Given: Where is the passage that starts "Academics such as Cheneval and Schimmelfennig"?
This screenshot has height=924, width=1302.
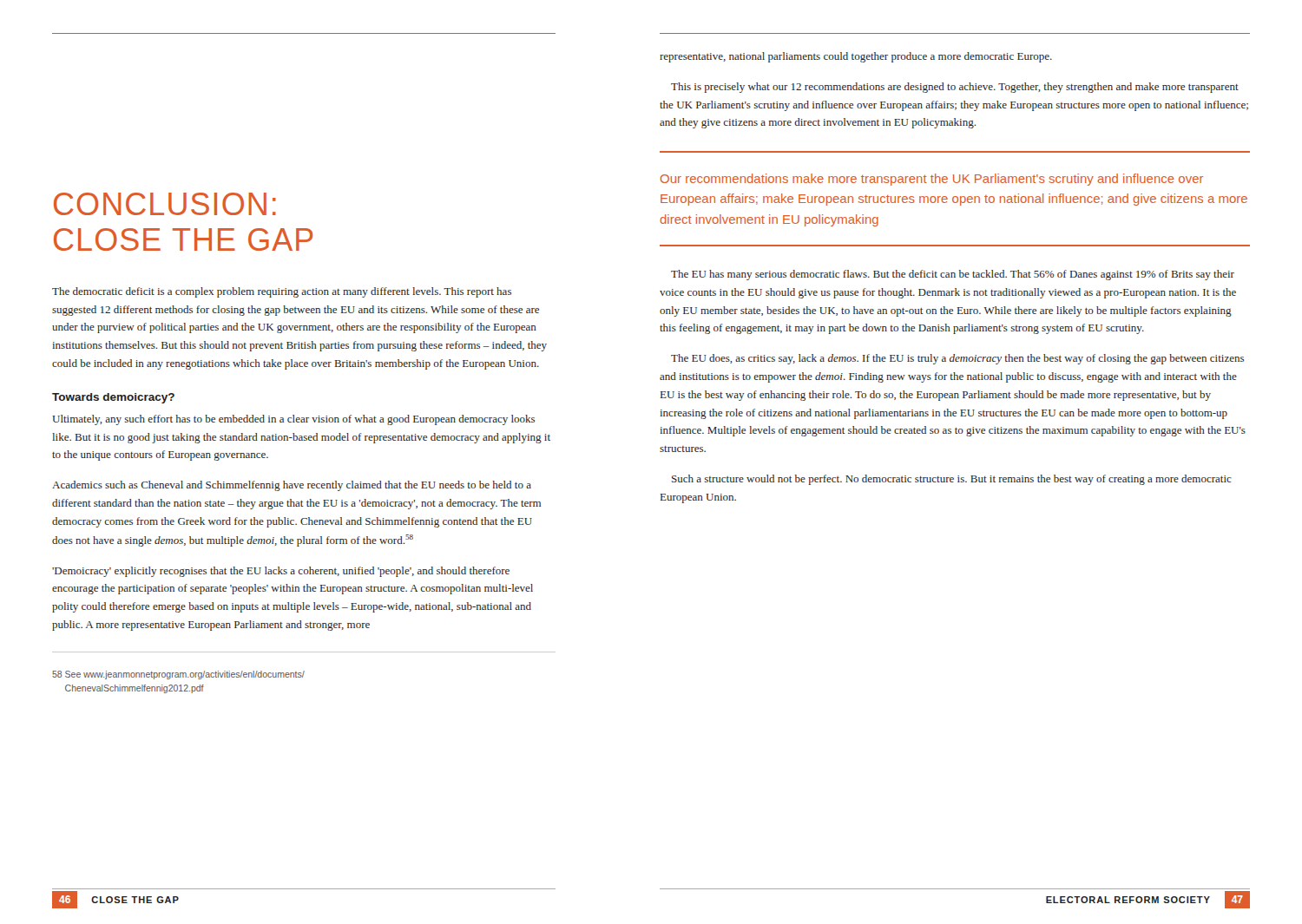Looking at the screenshot, I should coord(304,513).
